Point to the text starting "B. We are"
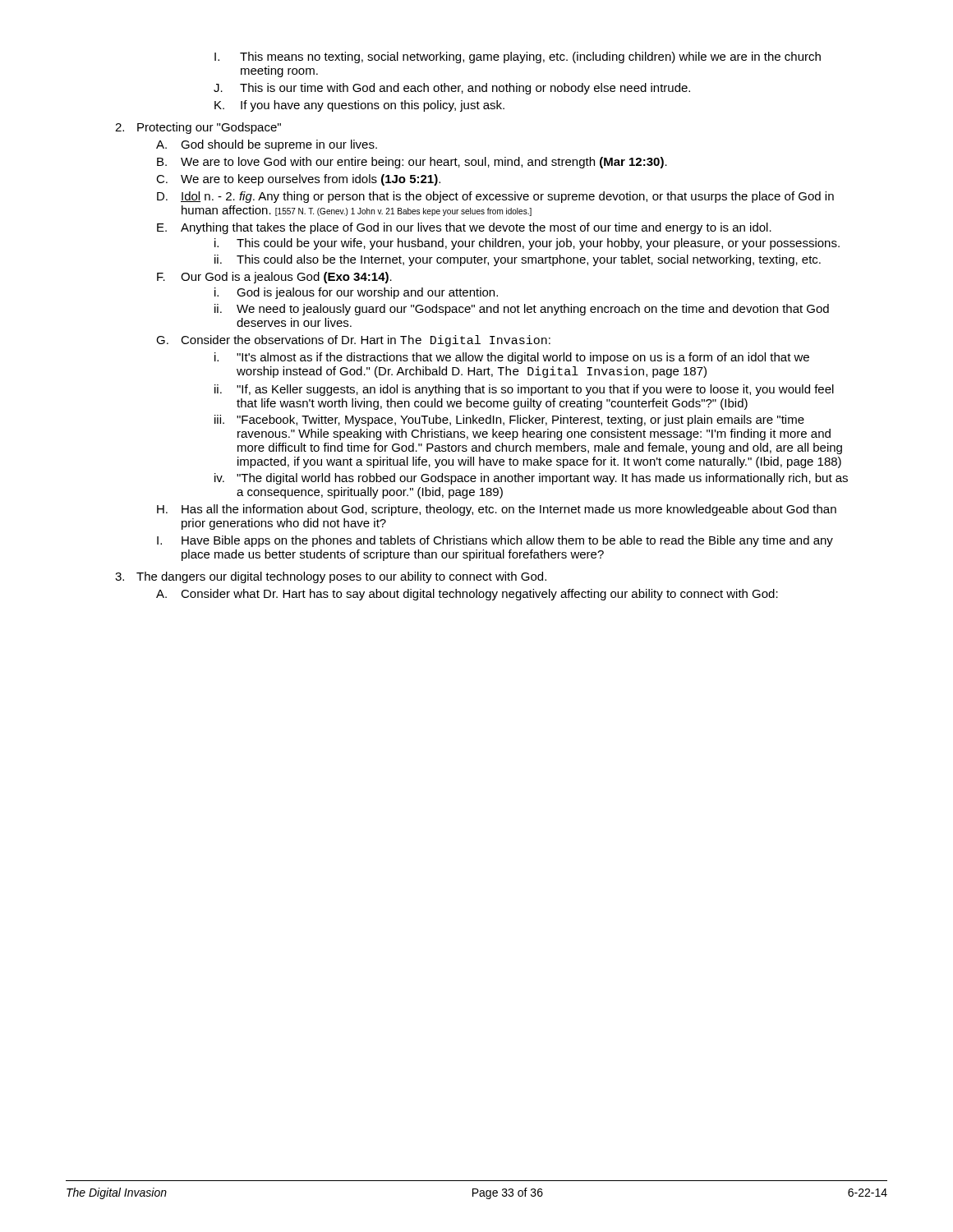The width and height of the screenshot is (953, 1232). [412, 161]
